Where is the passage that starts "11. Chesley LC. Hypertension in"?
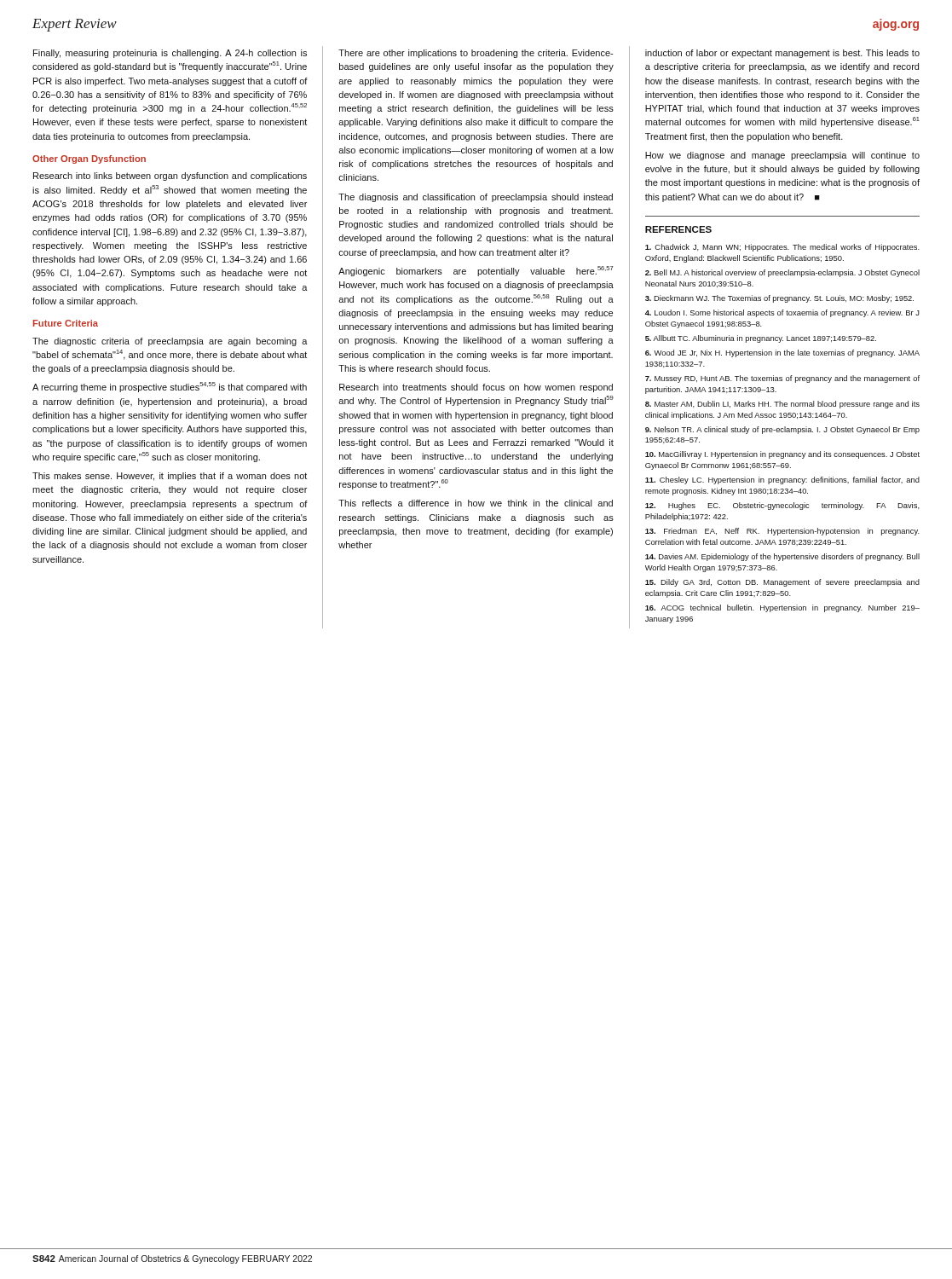Viewport: 952px width, 1279px height. pos(782,486)
